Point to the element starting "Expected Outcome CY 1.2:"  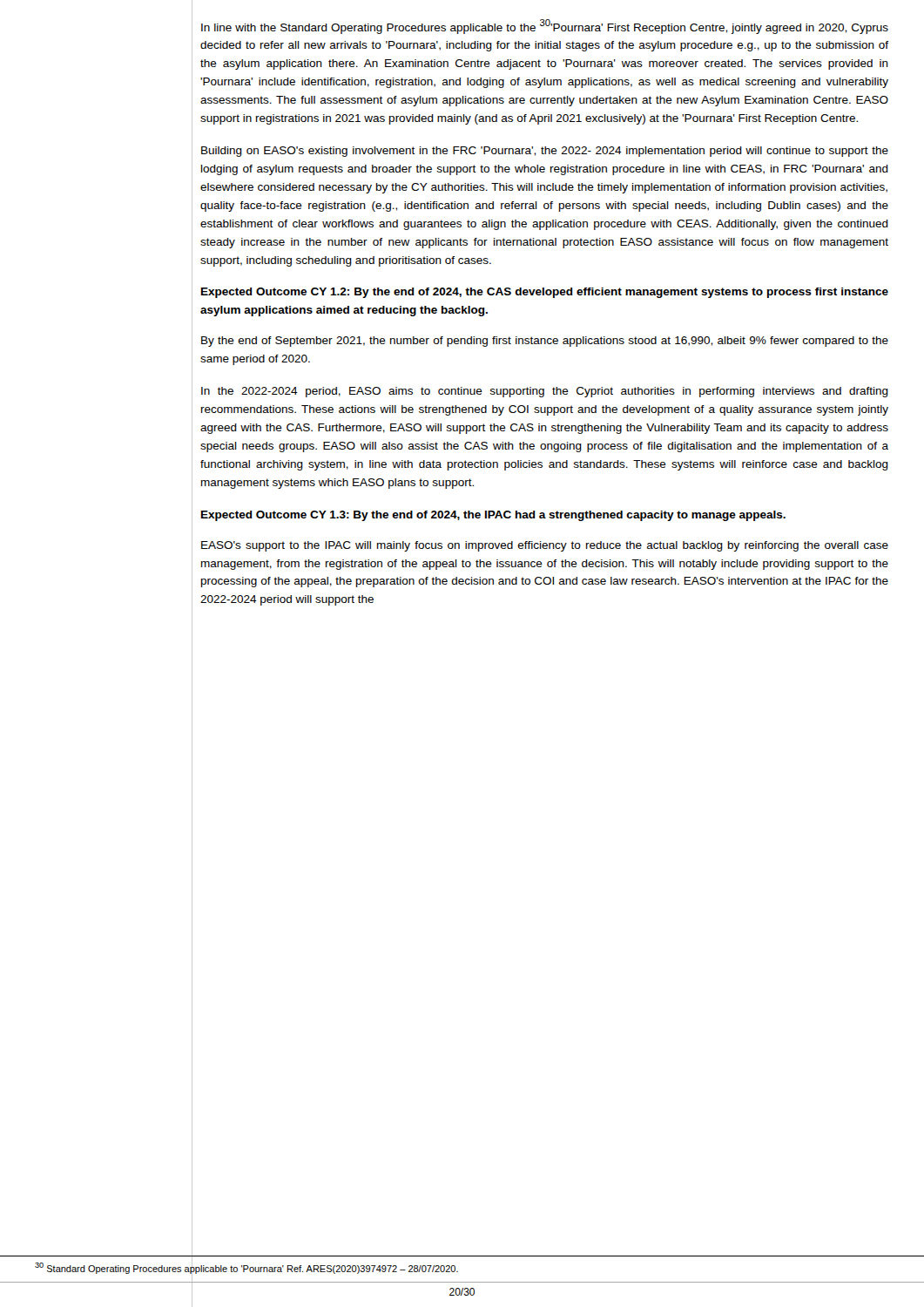click(x=544, y=301)
